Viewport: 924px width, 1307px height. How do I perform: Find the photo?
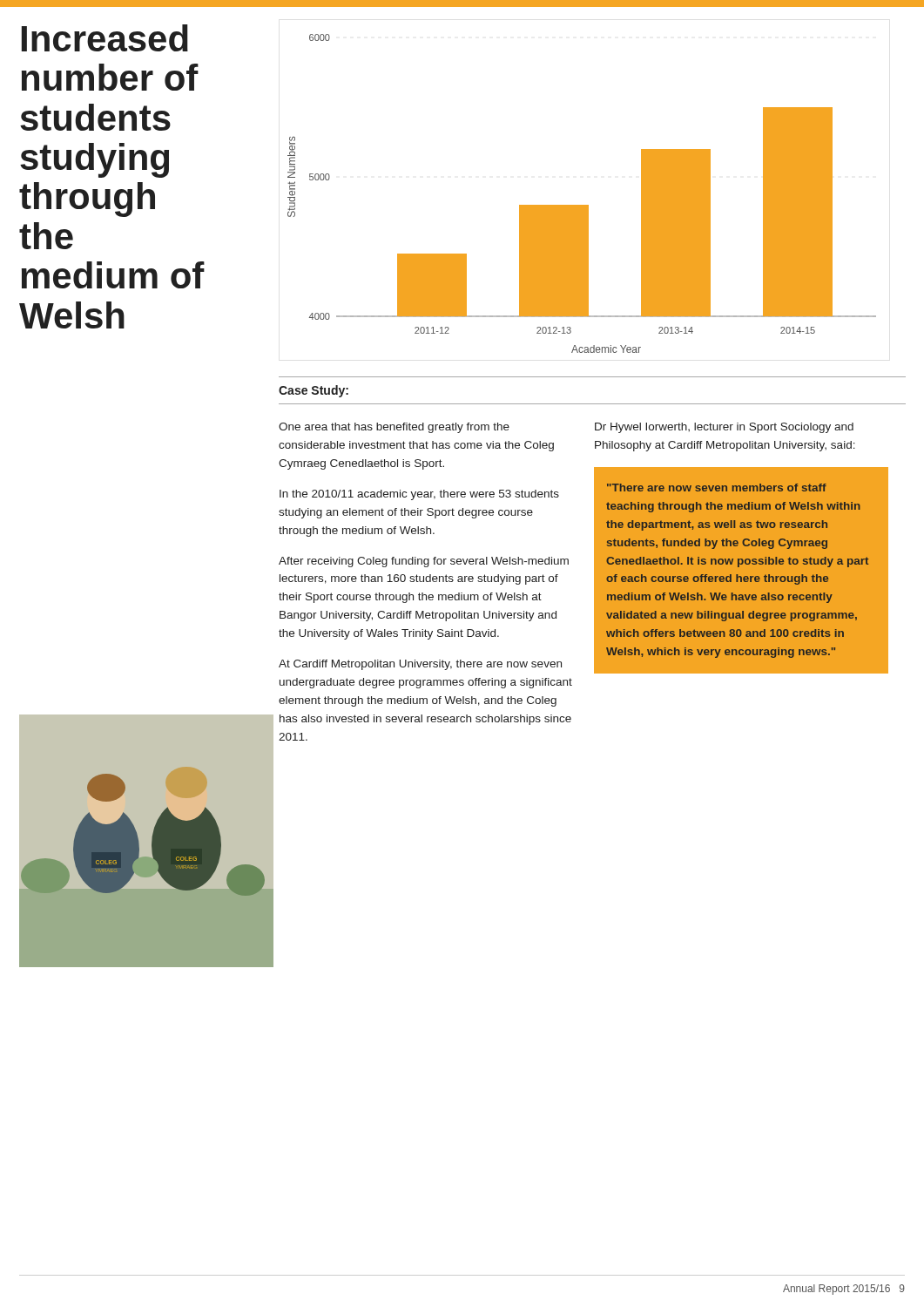[x=146, y=841]
